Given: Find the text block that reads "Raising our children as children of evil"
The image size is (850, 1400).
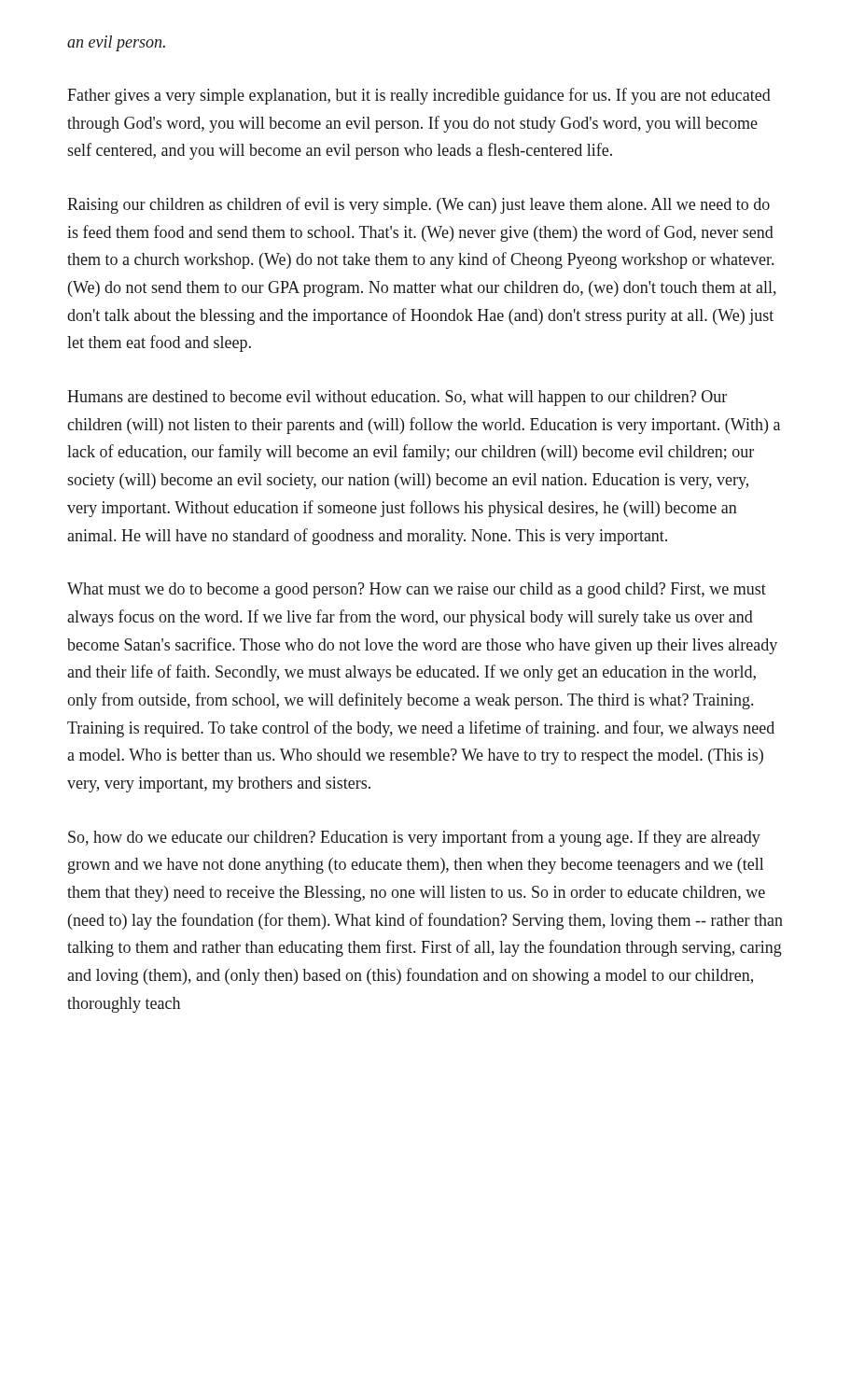Looking at the screenshot, I should [x=422, y=274].
